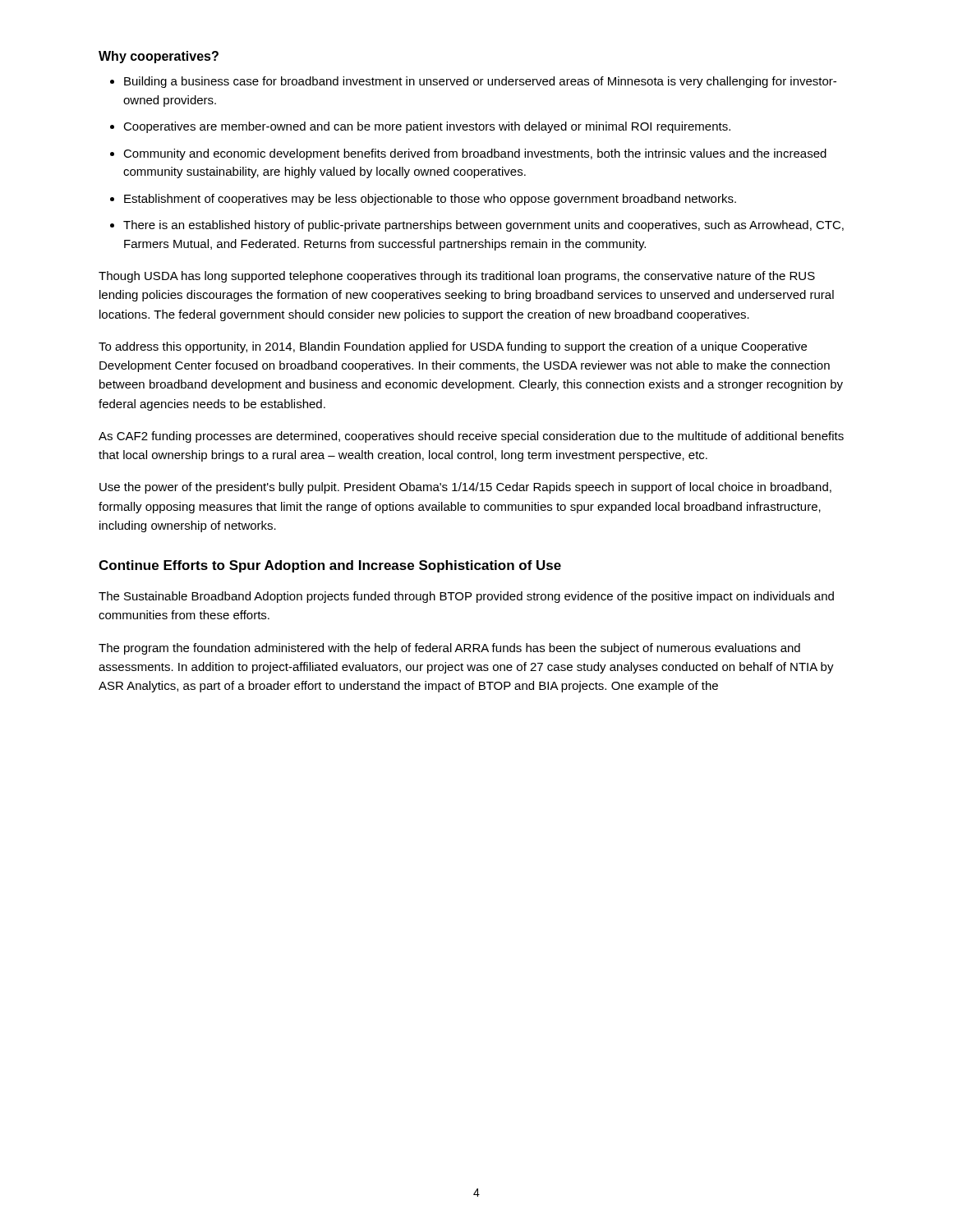Screen dimensions: 1232x953
Task: Point to the block starting "Though USDA has long supported telephone"
Action: (476, 295)
